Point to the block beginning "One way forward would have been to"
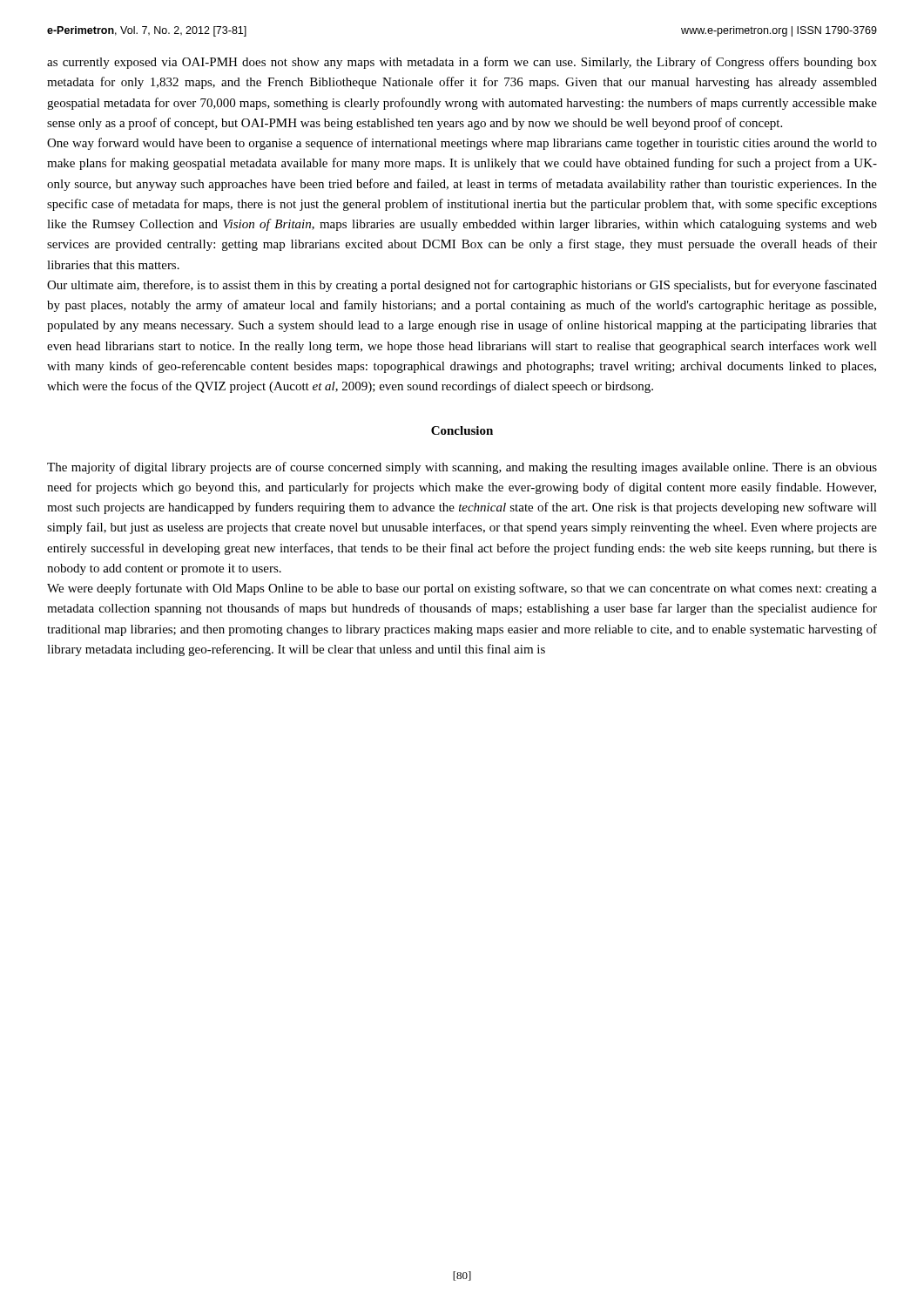The image size is (924, 1307). 462,204
